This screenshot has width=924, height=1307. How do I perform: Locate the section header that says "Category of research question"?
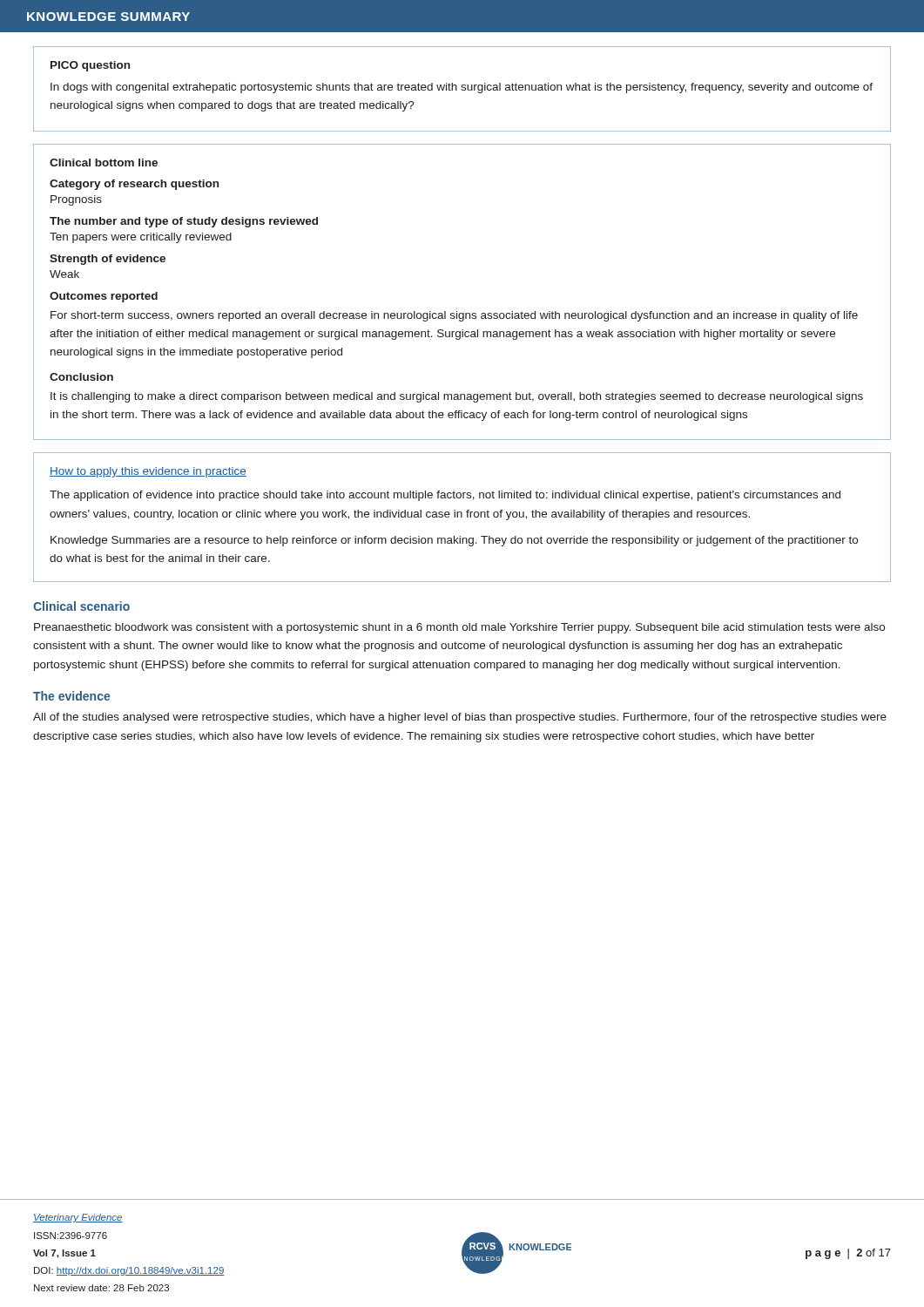(x=135, y=183)
